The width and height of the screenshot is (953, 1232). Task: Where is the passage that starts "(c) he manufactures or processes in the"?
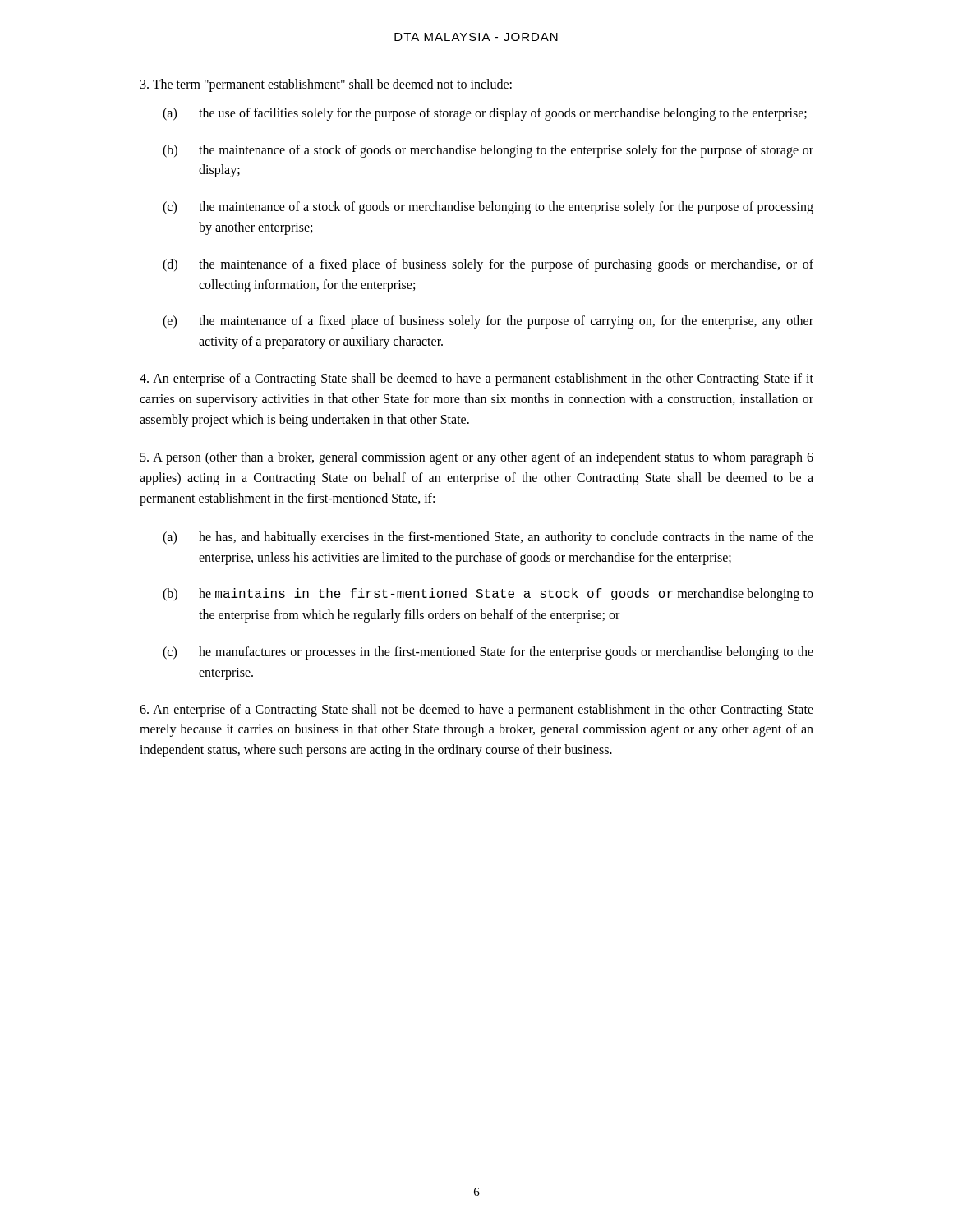tap(476, 663)
